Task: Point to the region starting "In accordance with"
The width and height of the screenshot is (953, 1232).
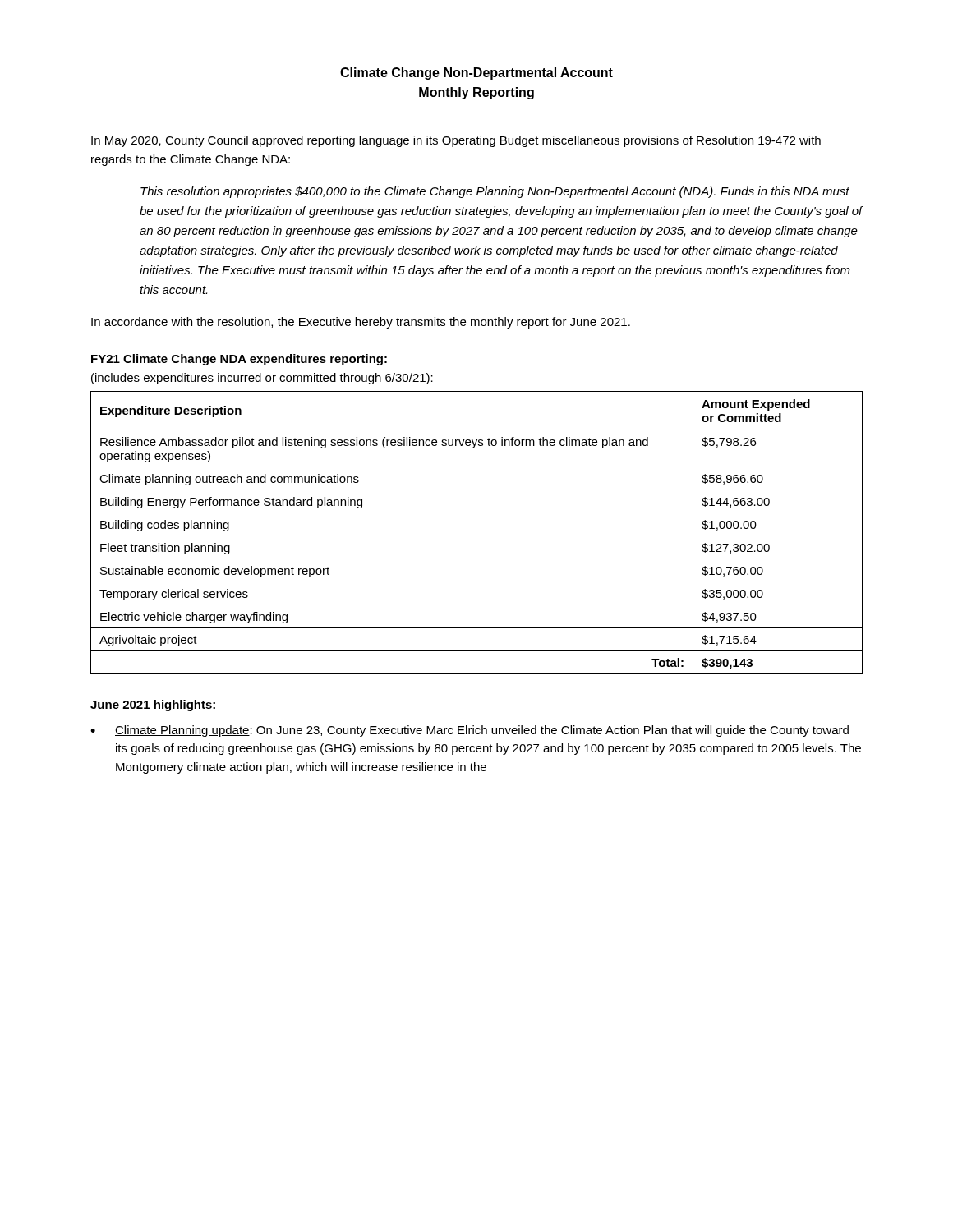Action: coord(361,322)
